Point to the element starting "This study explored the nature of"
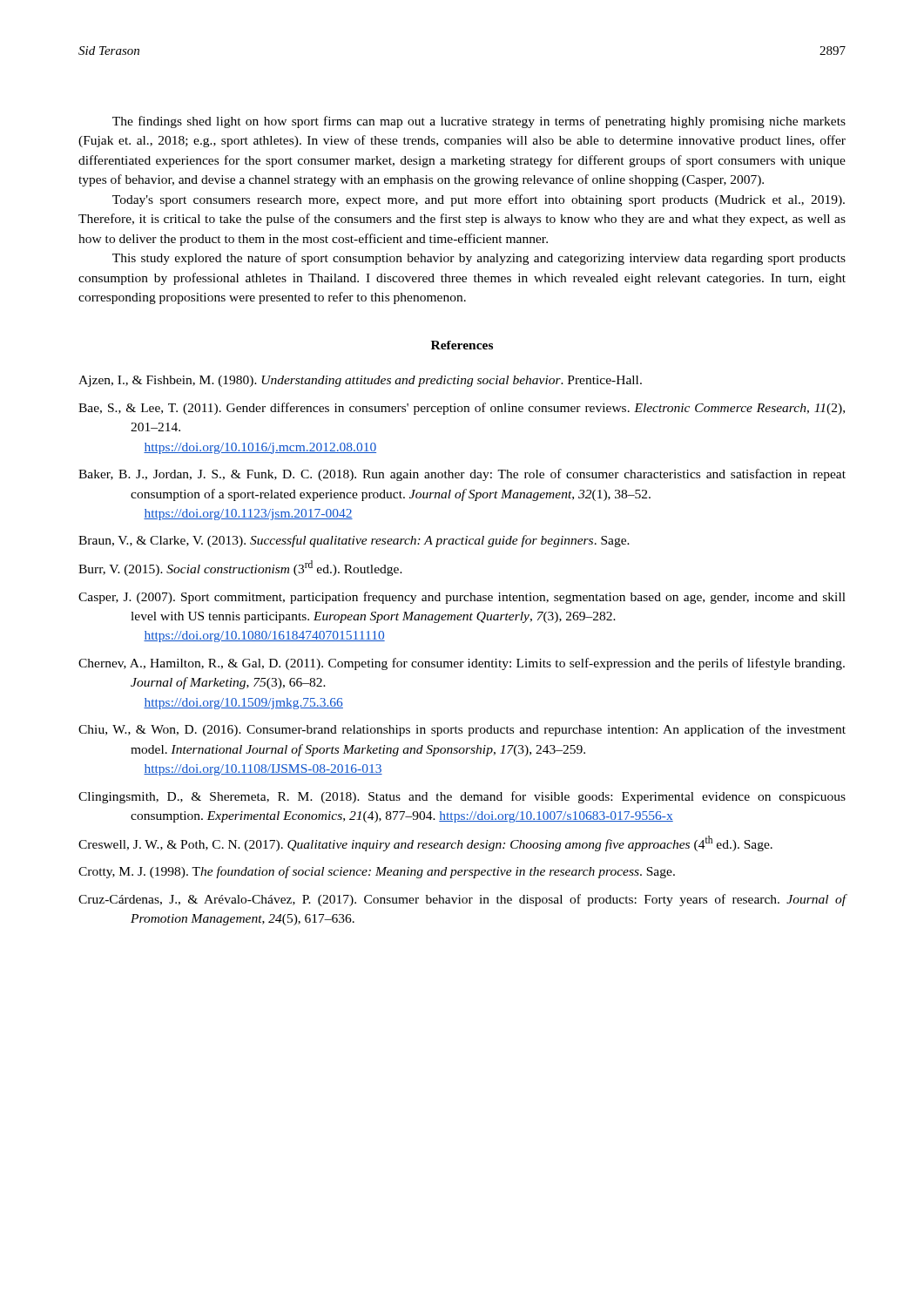Screen dimensions: 1307x924 [462, 278]
